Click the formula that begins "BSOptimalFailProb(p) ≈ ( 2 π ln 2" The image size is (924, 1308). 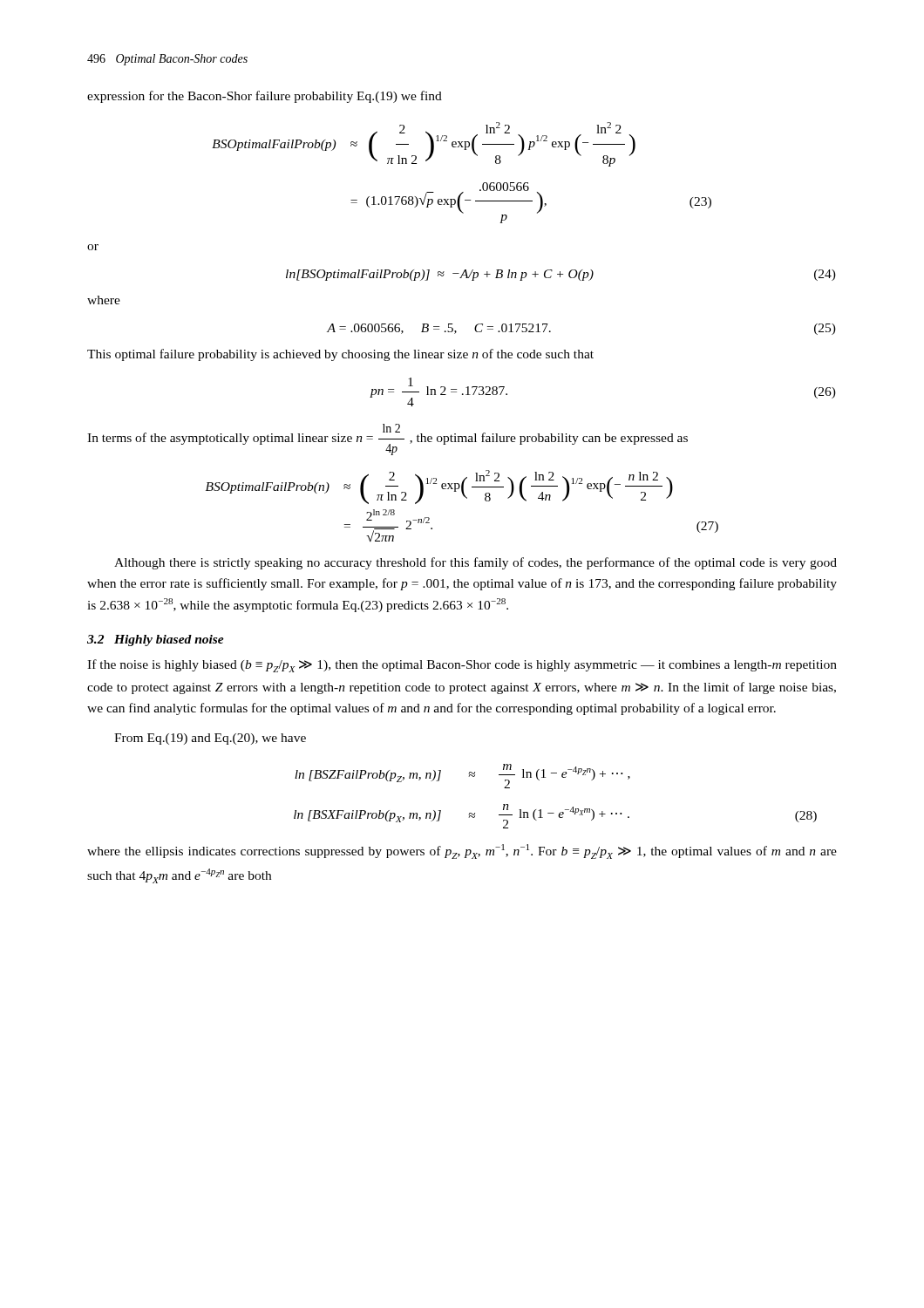click(x=462, y=173)
